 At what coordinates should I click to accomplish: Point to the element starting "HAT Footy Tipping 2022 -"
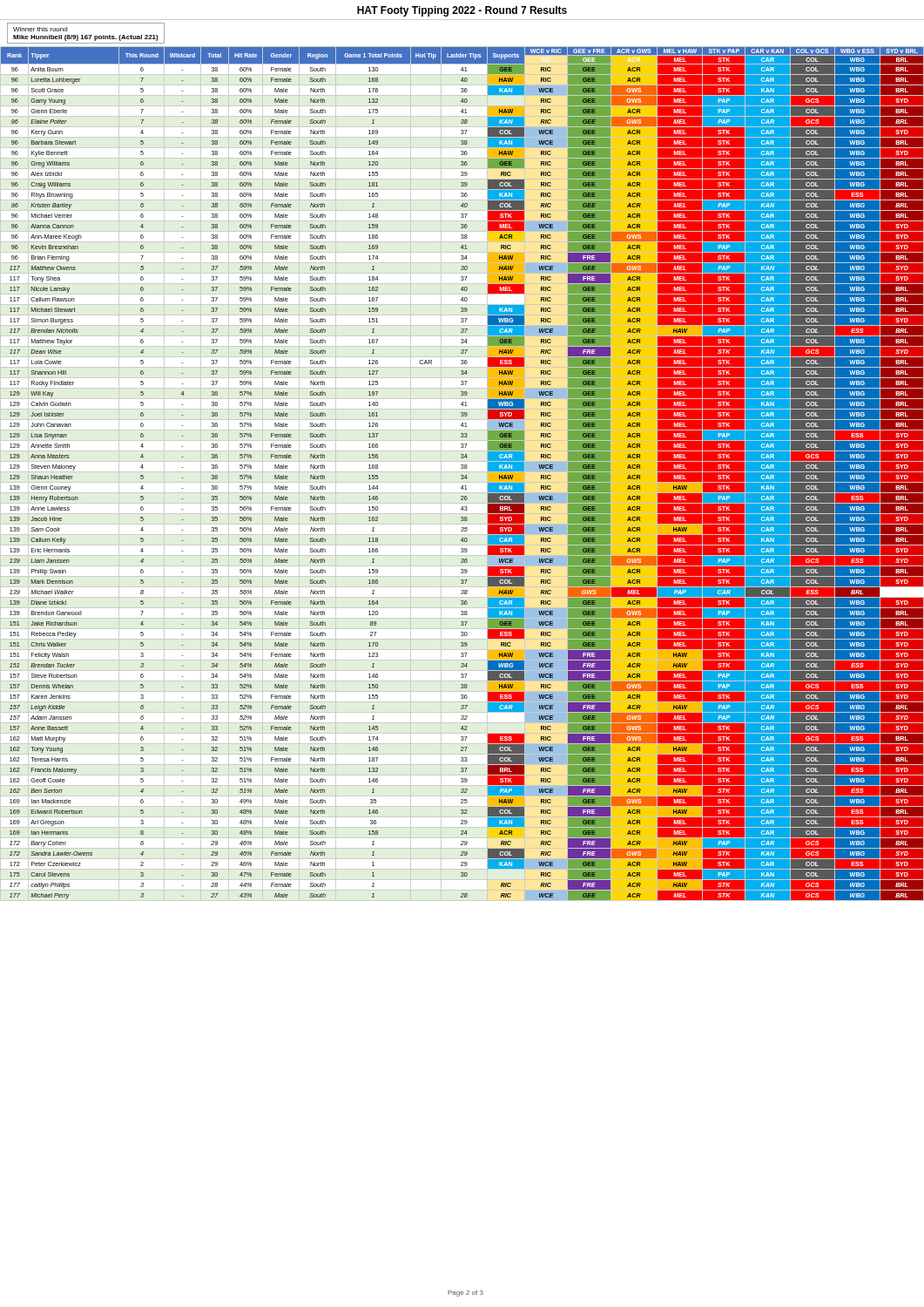point(462,10)
